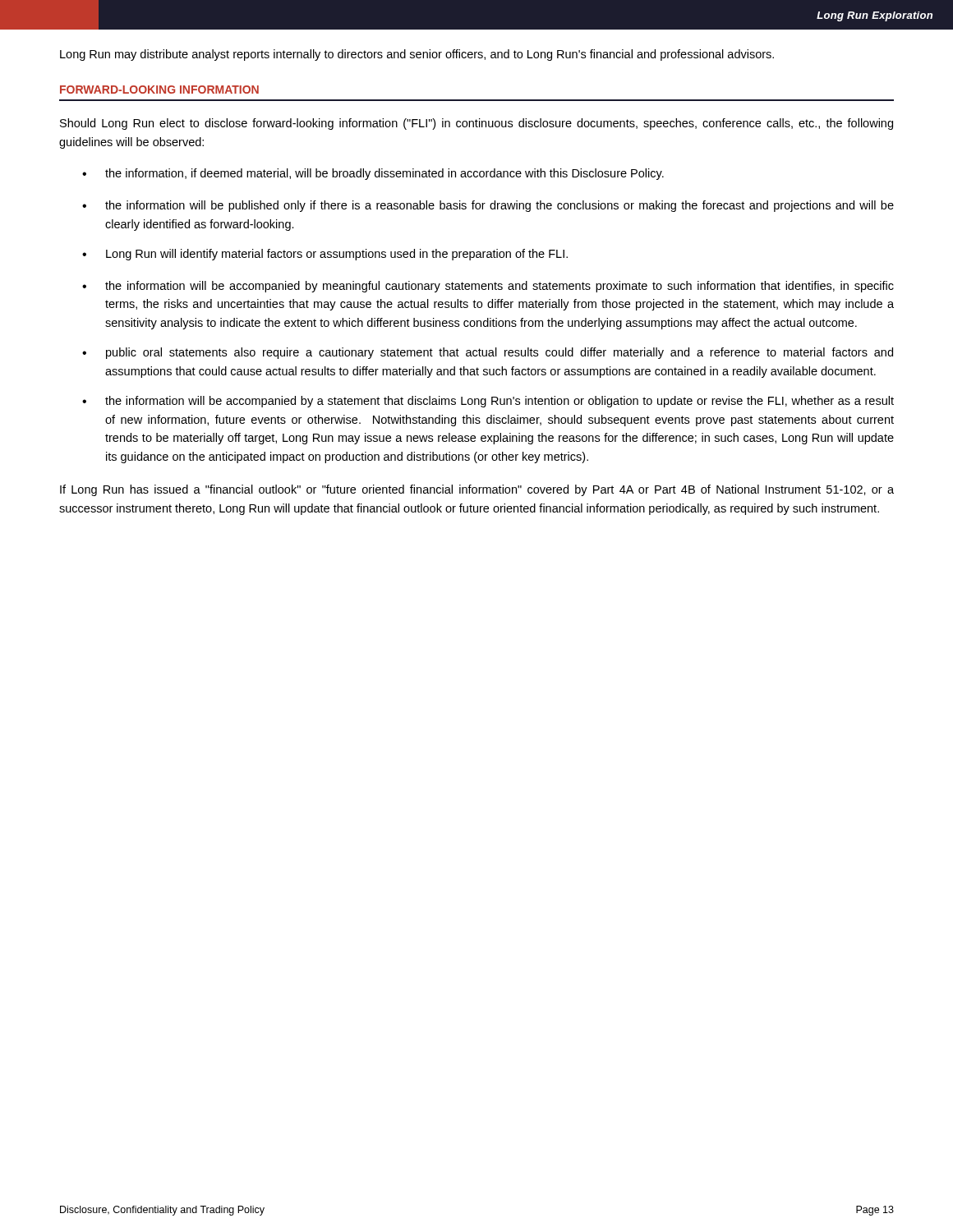Navigate to the text starting "• Long Run will identify material factors"
Image resolution: width=953 pixels, height=1232 pixels.
[x=476, y=255]
